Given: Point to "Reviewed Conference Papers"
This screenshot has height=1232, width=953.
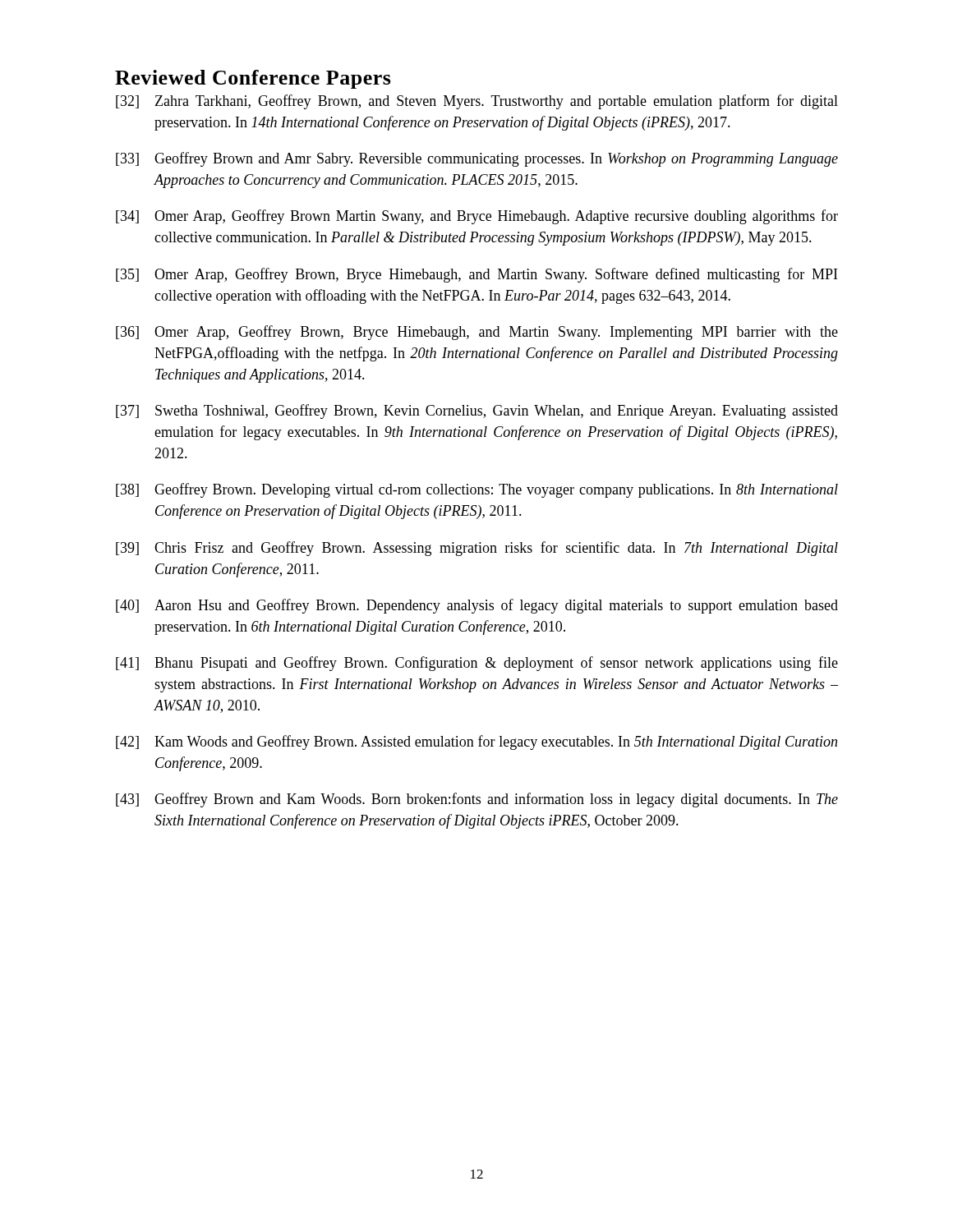Looking at the screenshot, I should tap(253, 78).
